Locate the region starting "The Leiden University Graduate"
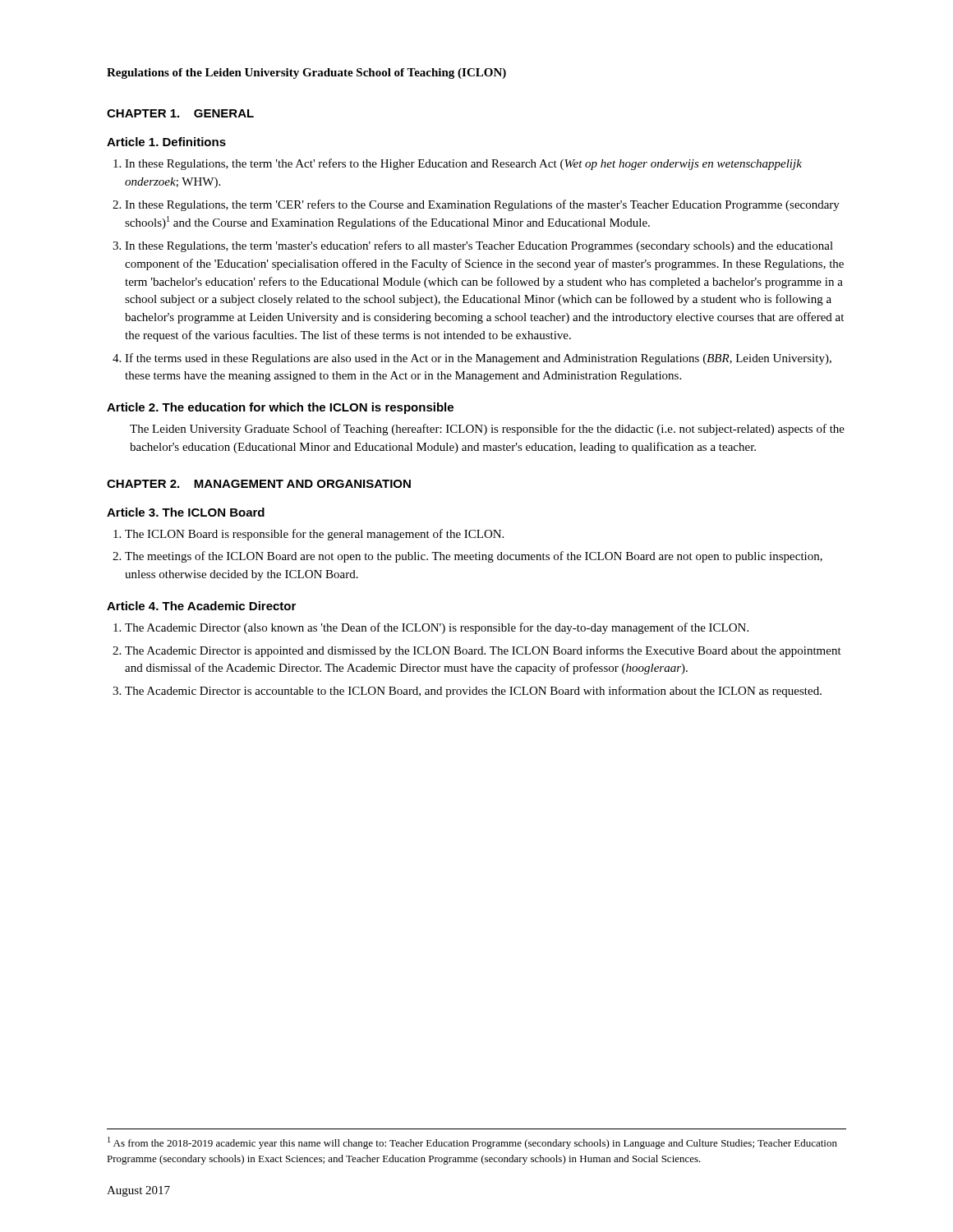Image resolution: width=953 pixels, height=1232 pixels. [x=487, y=438]
